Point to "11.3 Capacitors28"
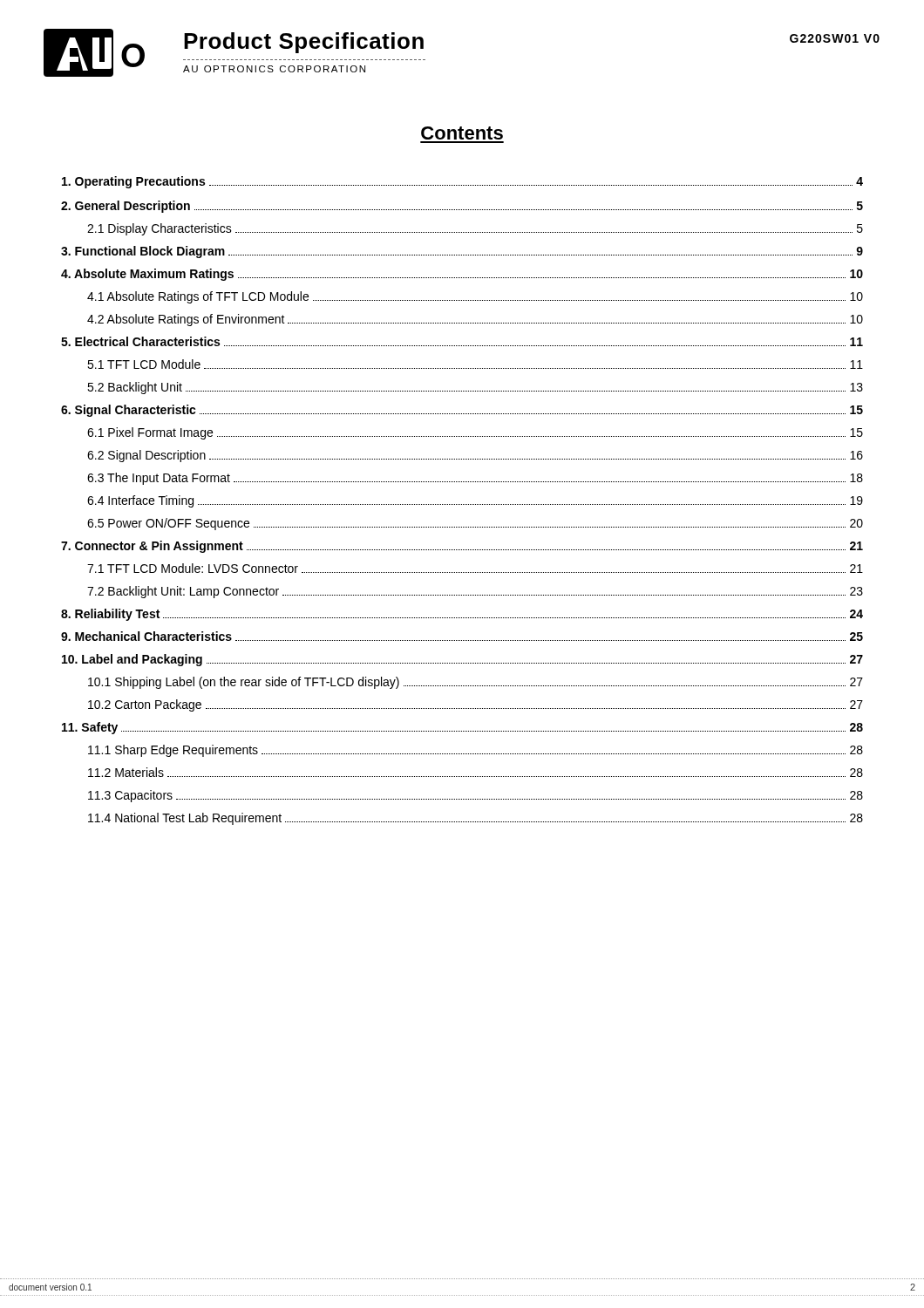The height and width of the screenshot is (1308, 924). click(475, 795)
